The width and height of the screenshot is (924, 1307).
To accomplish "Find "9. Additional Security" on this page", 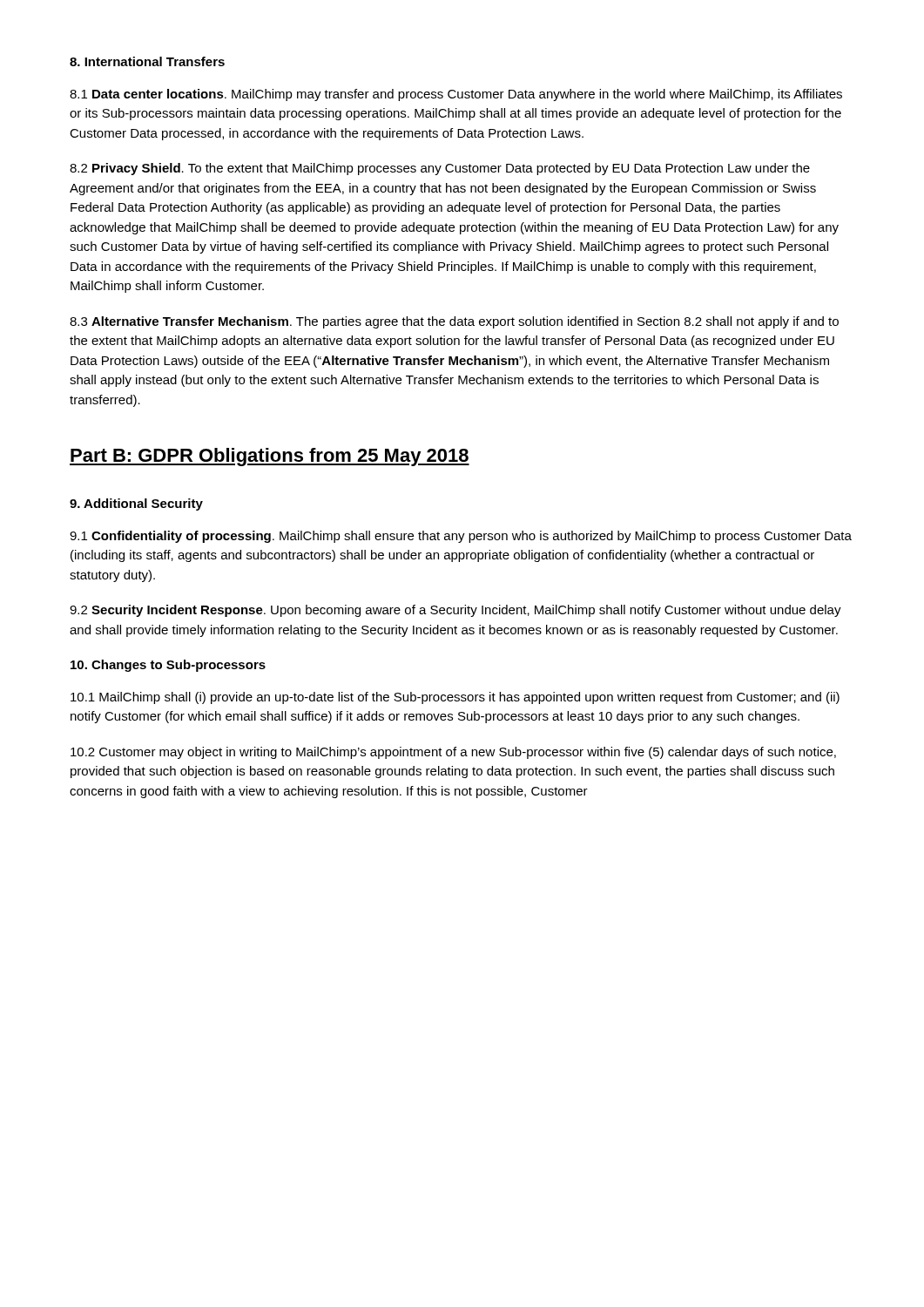I will [x=136, y=503].
